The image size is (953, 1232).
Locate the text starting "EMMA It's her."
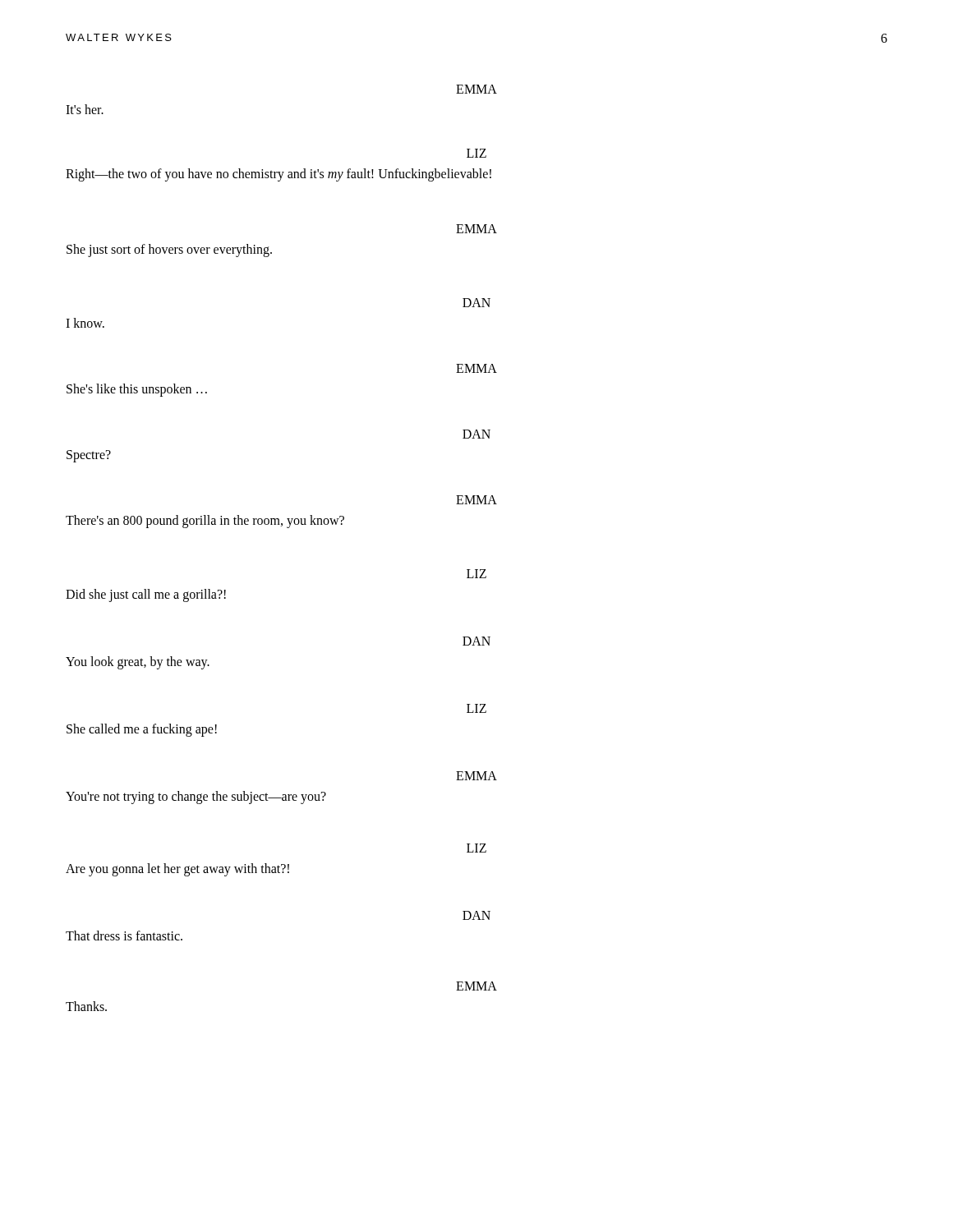click(x=476, y=101)
